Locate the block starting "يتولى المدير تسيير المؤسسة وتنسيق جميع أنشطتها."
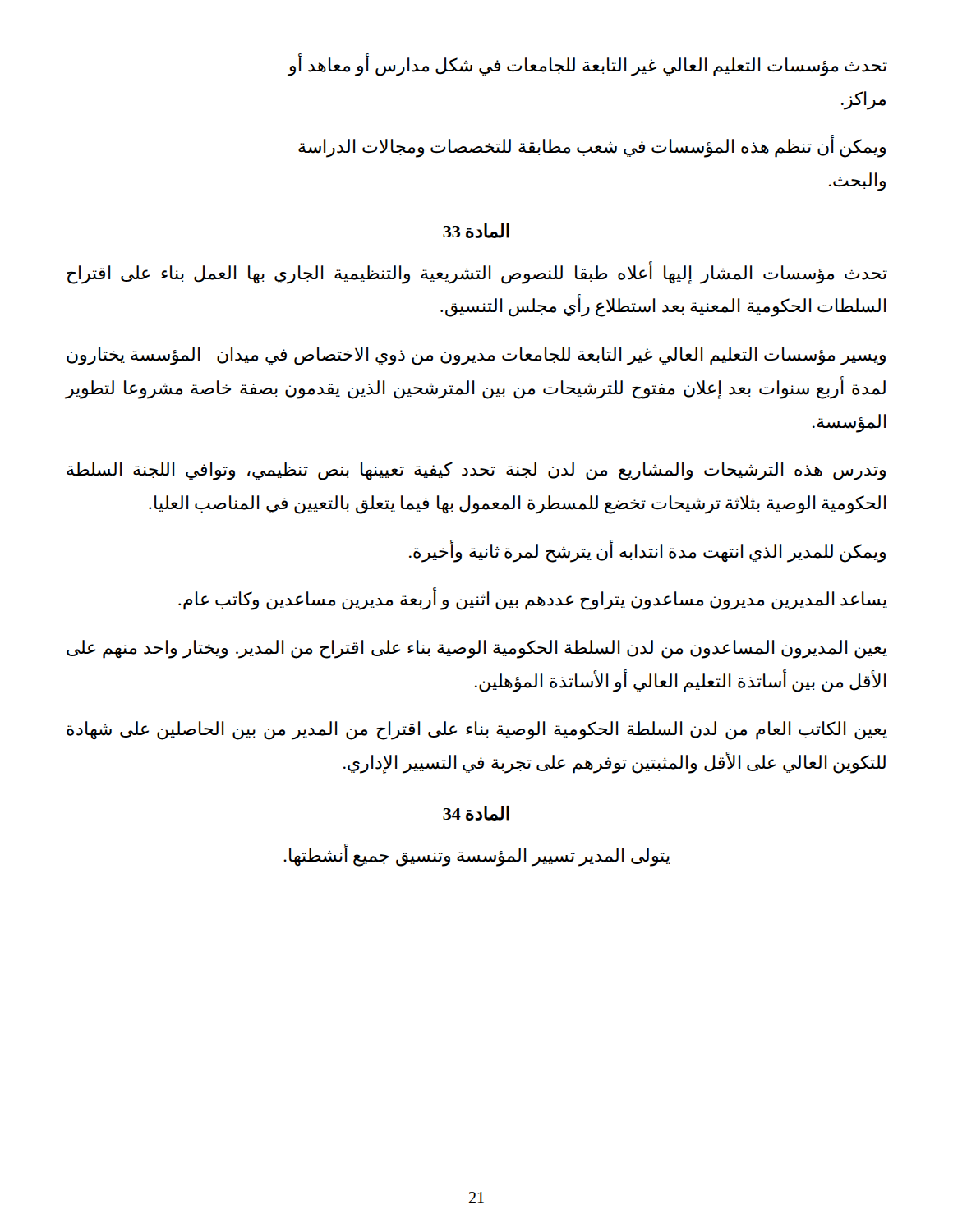This screenshot has width=953, height=1232. 476,855
